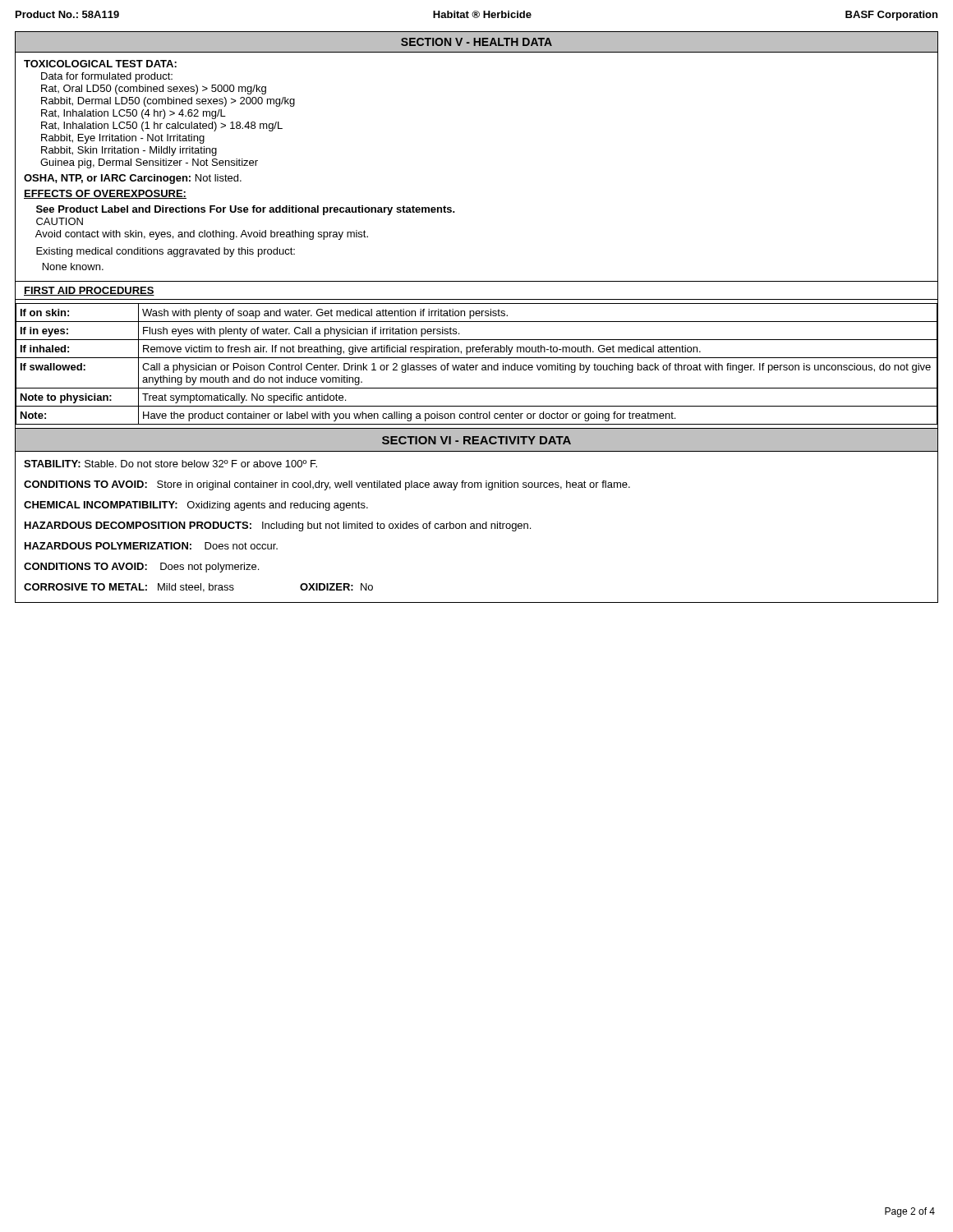Navigate to the region starting "CORROSIVE TO METAL: Mild steel,"

pyautogui.click(x=199, y=587)
